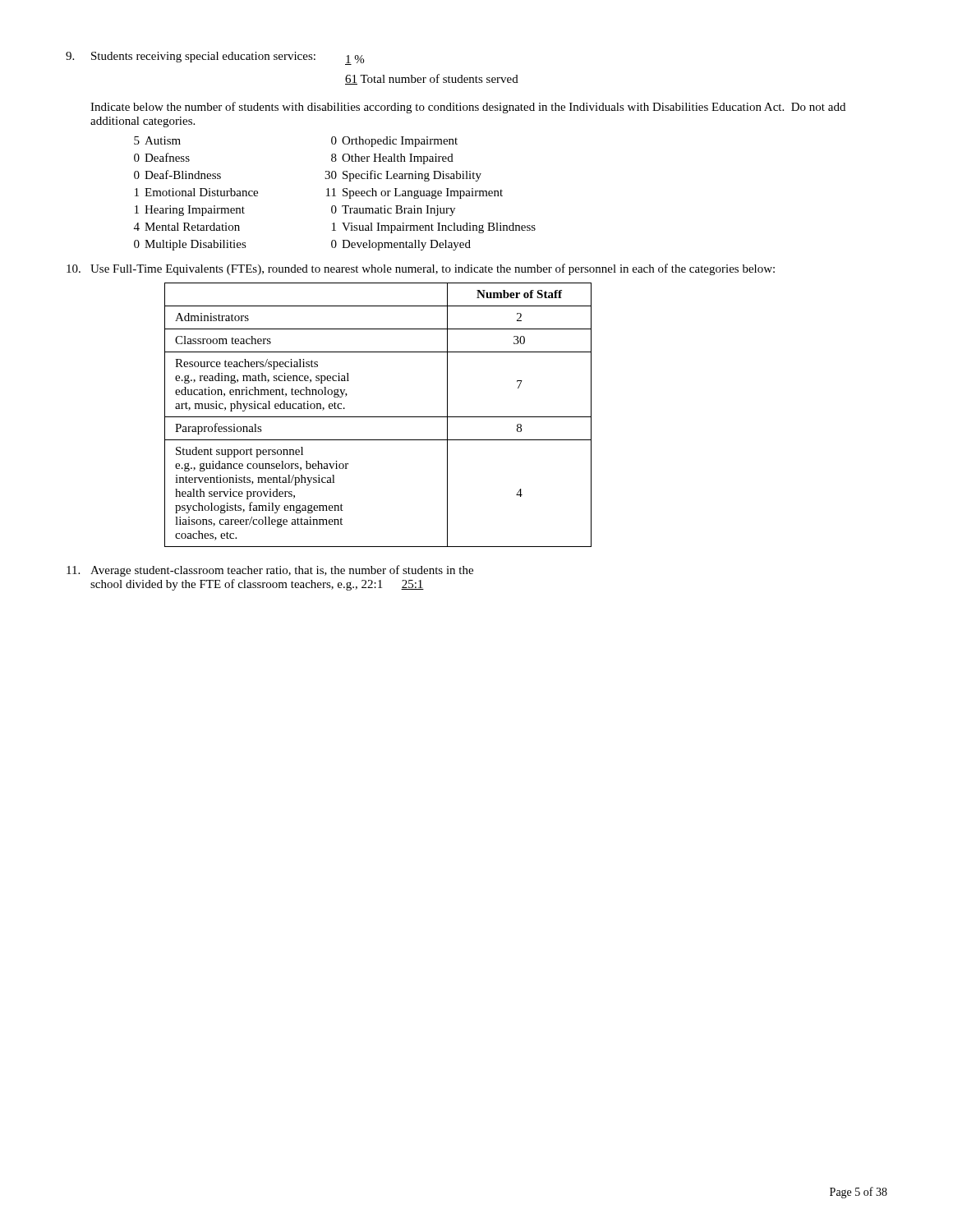Select the text block that says "Indicate below the number of"
The width and height of the screenshot is (953, 1232).
coord(489,176)
